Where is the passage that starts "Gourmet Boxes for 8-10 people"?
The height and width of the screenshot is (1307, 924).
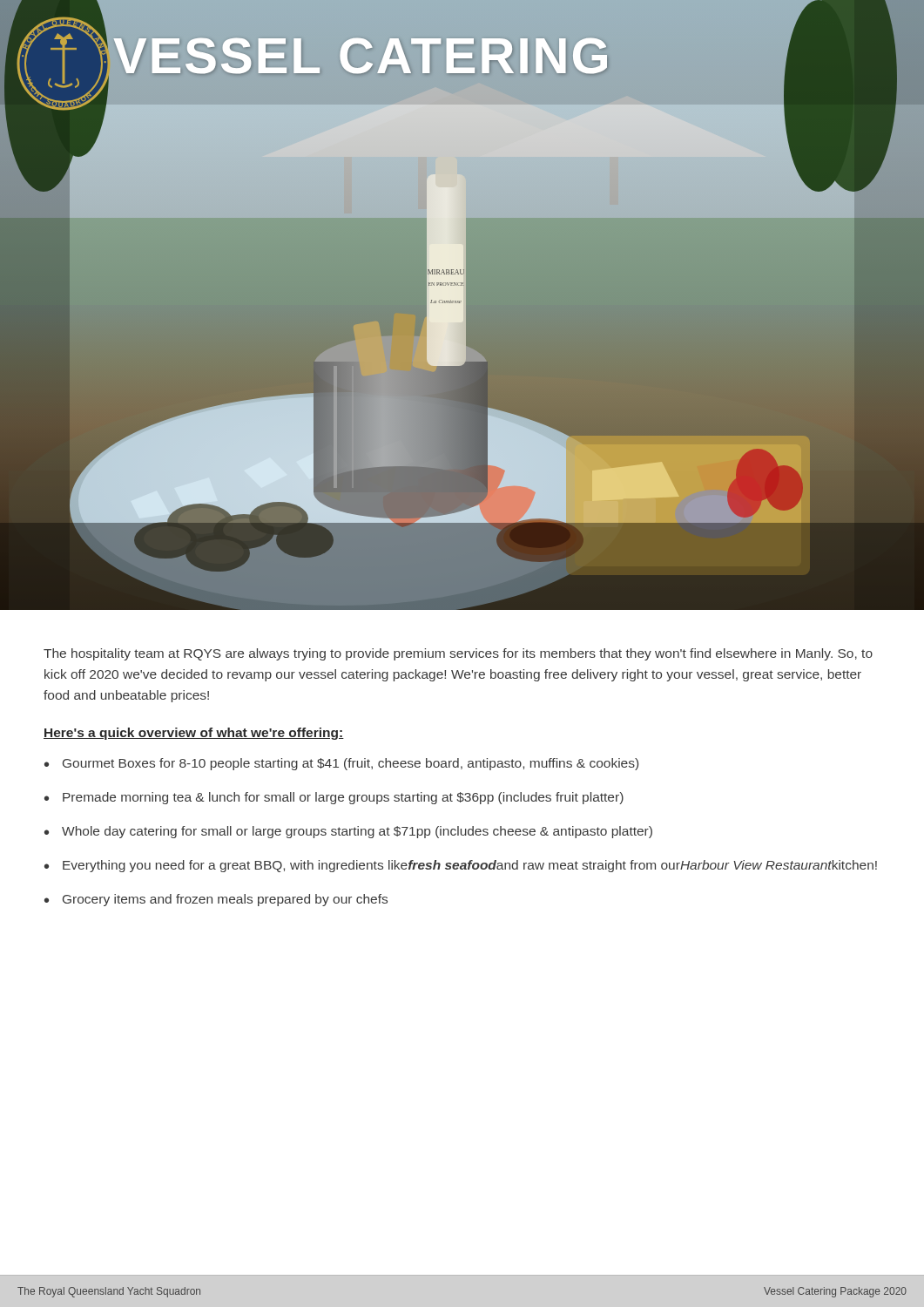point(351,763)
